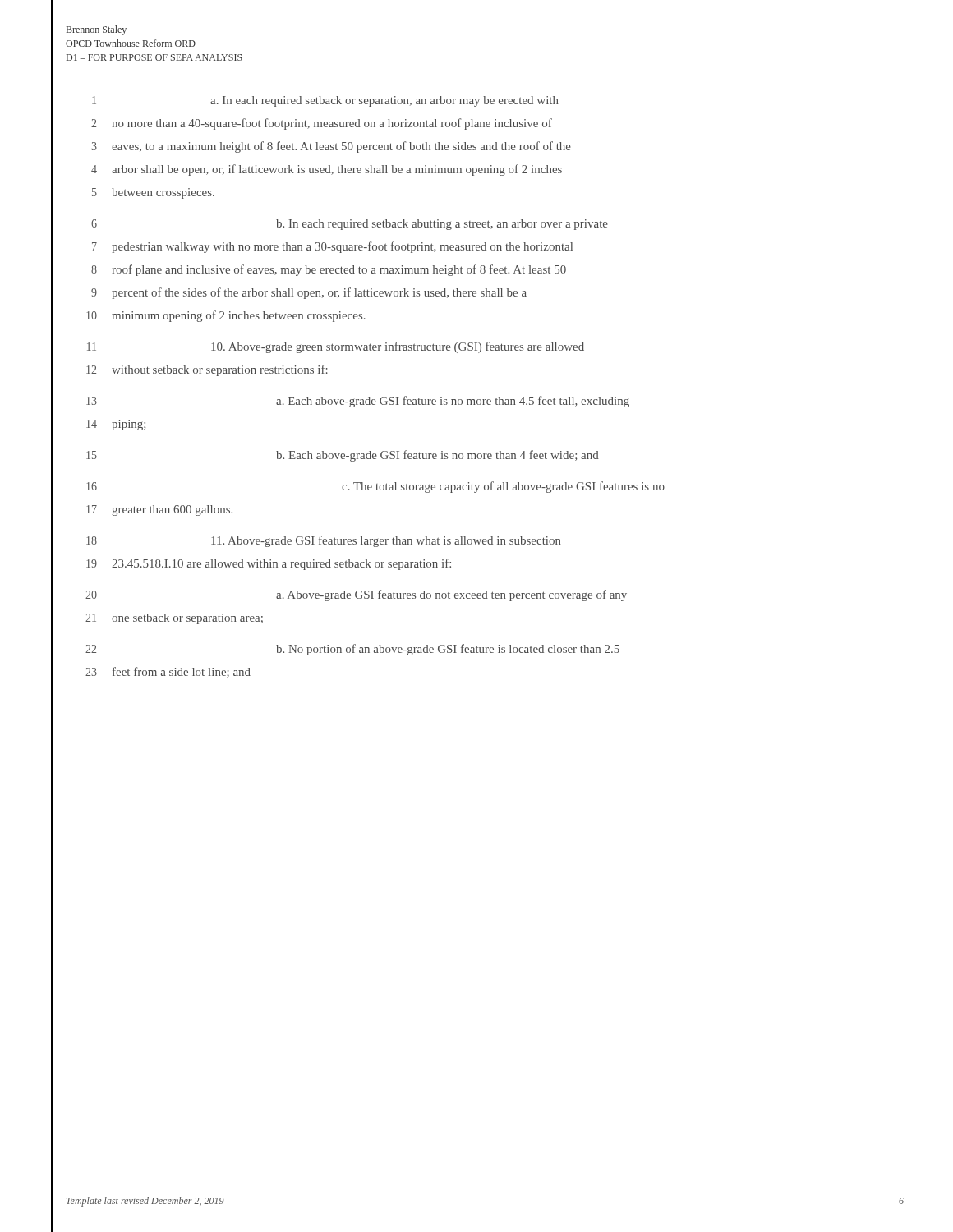
Task: Locate the block of text that opens with "20 a. Above-grade GSI features"
Action: tap(485, 608)
